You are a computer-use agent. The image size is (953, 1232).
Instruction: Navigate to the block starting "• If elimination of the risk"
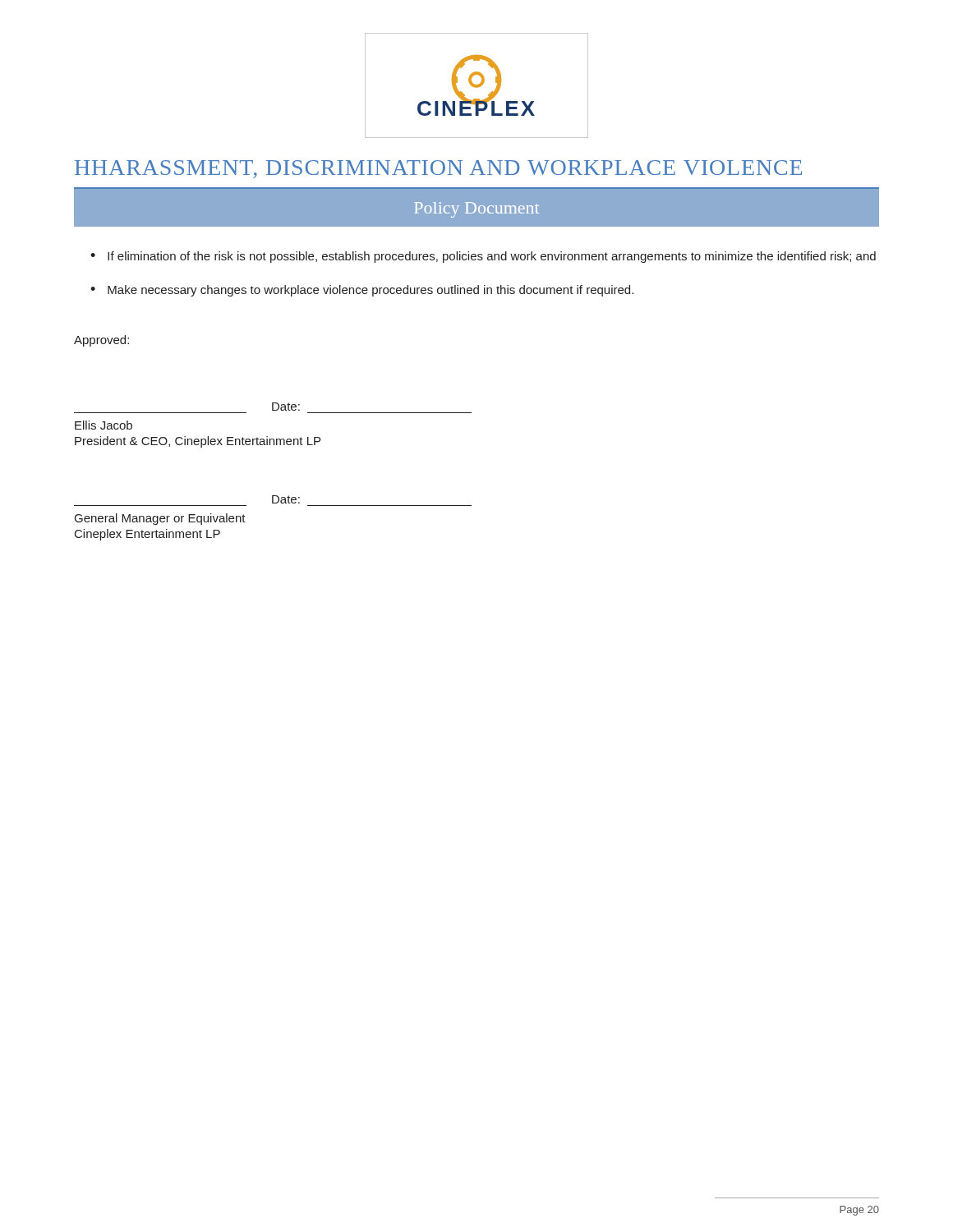coord(483,256)
